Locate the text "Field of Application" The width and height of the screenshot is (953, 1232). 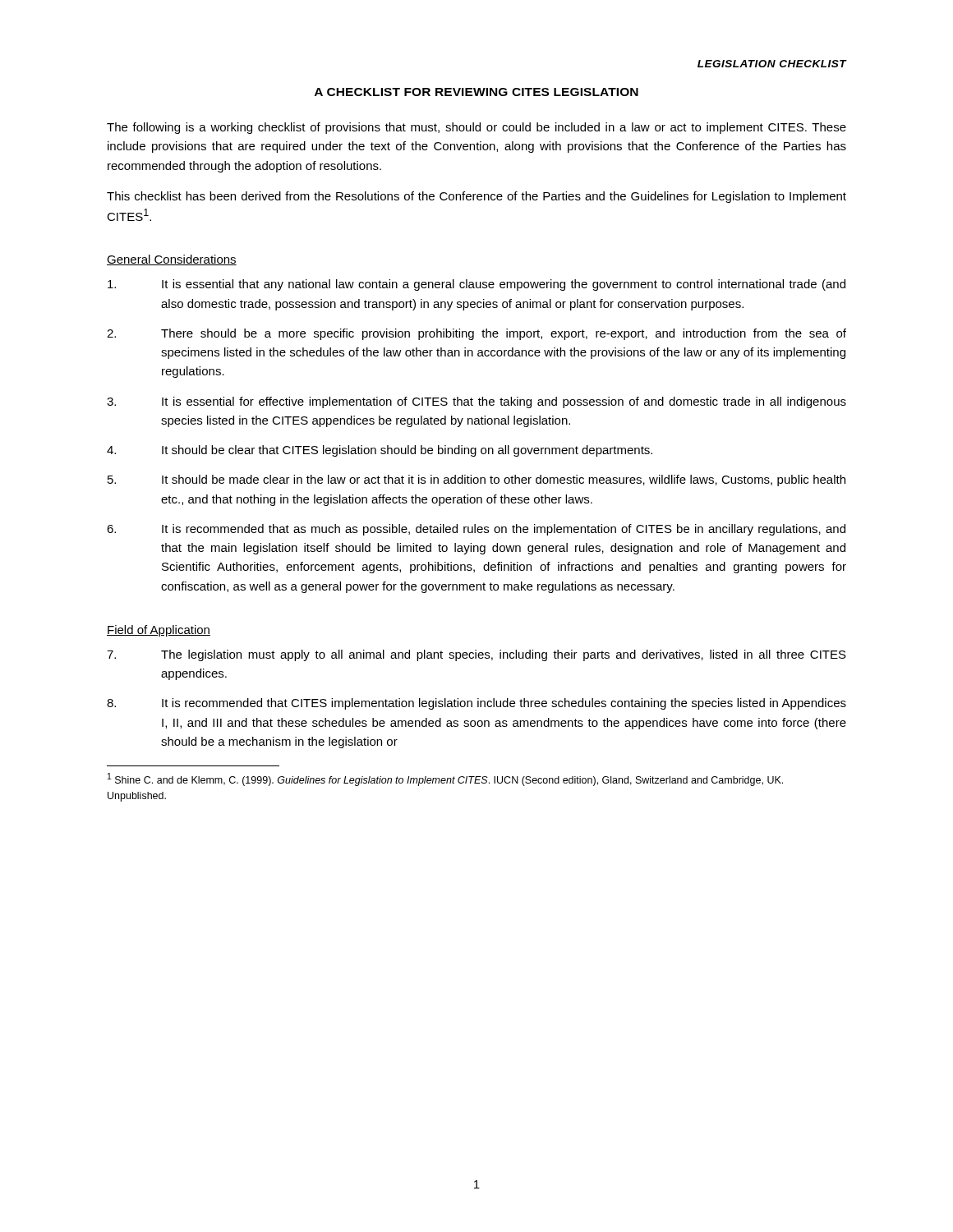[x=159, y=629]
